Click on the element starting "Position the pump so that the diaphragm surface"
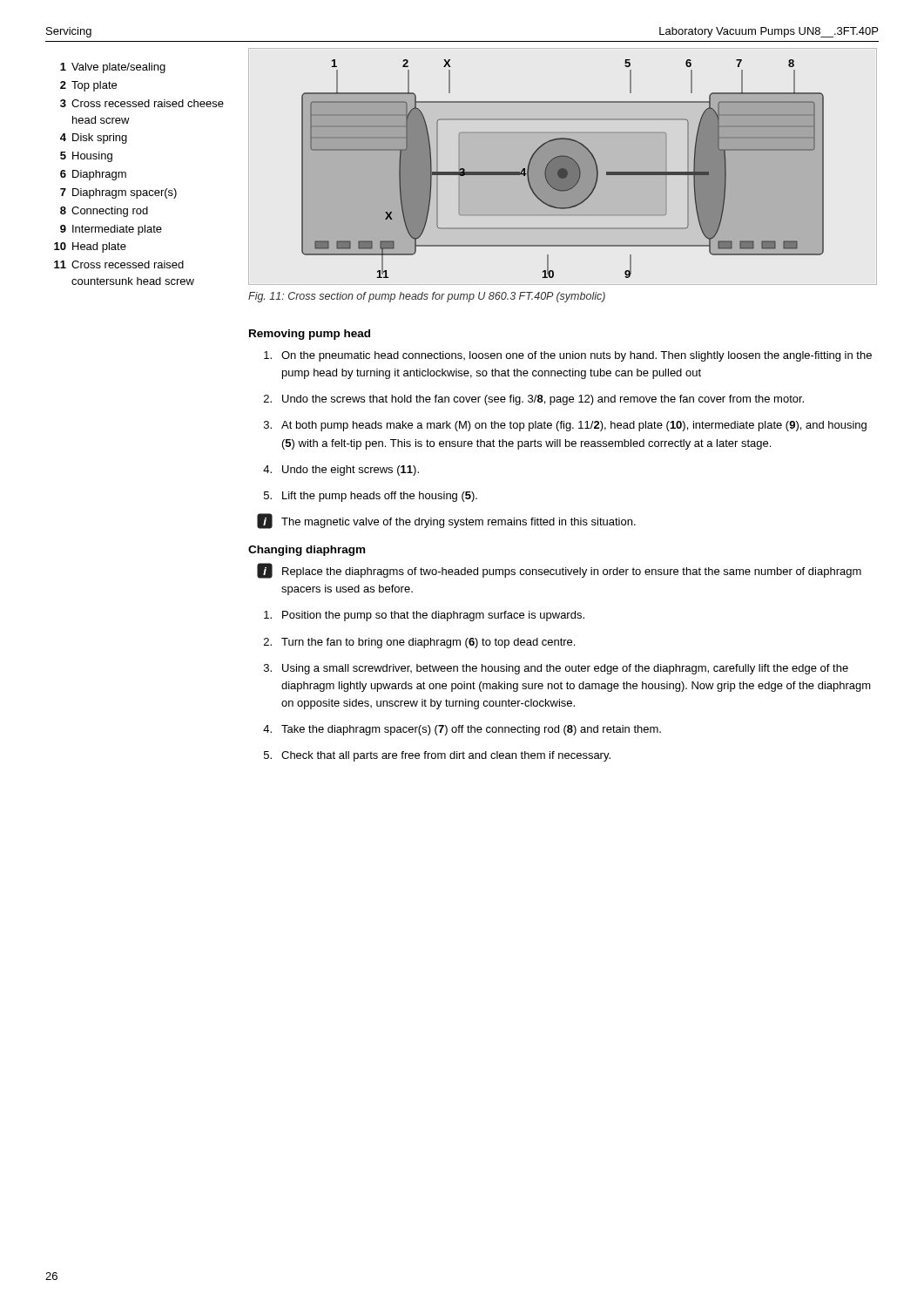 [x=563, y=616]
